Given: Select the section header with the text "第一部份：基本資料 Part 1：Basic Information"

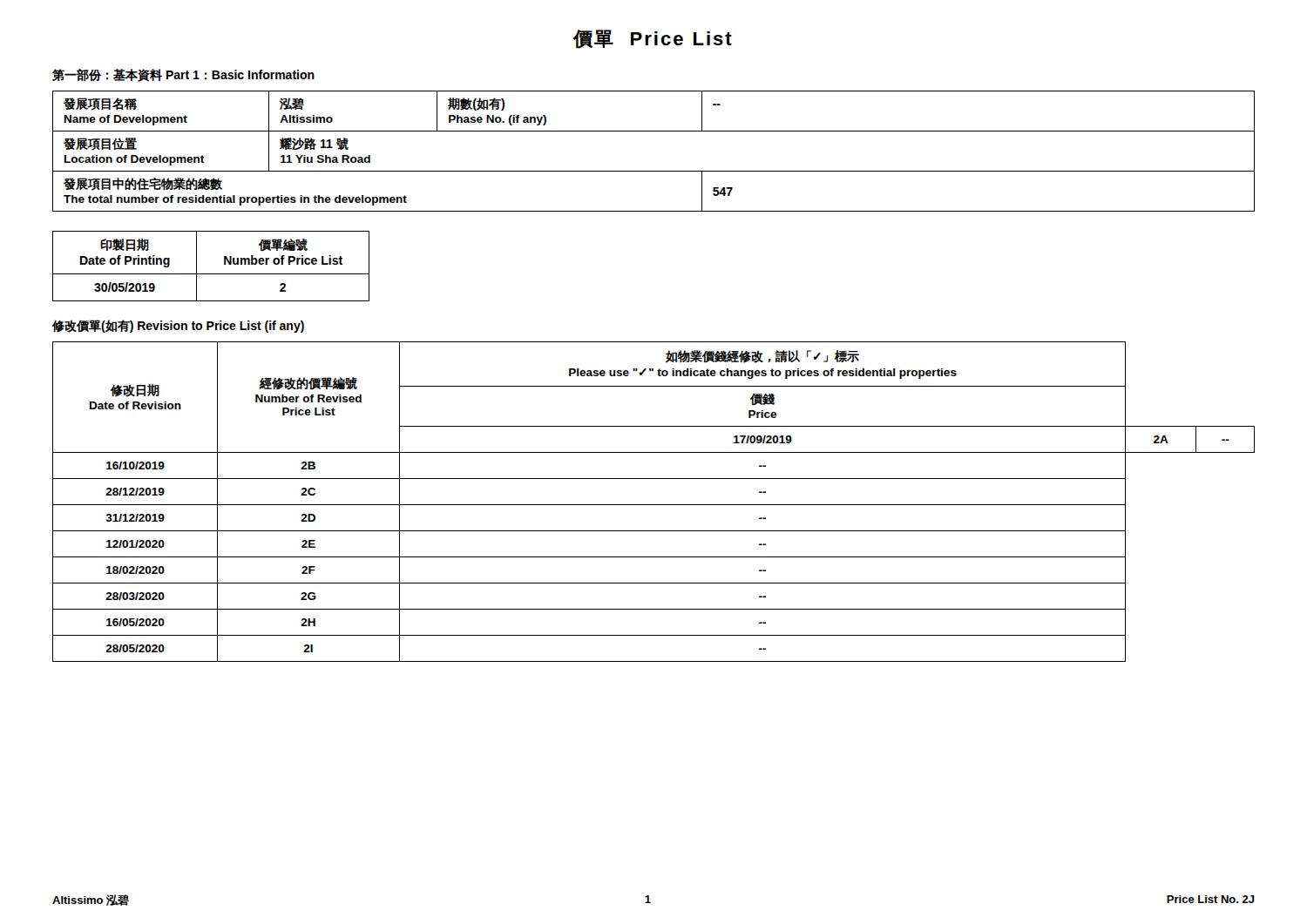Looking at the screenshot, I should click(x=183, y=75).
